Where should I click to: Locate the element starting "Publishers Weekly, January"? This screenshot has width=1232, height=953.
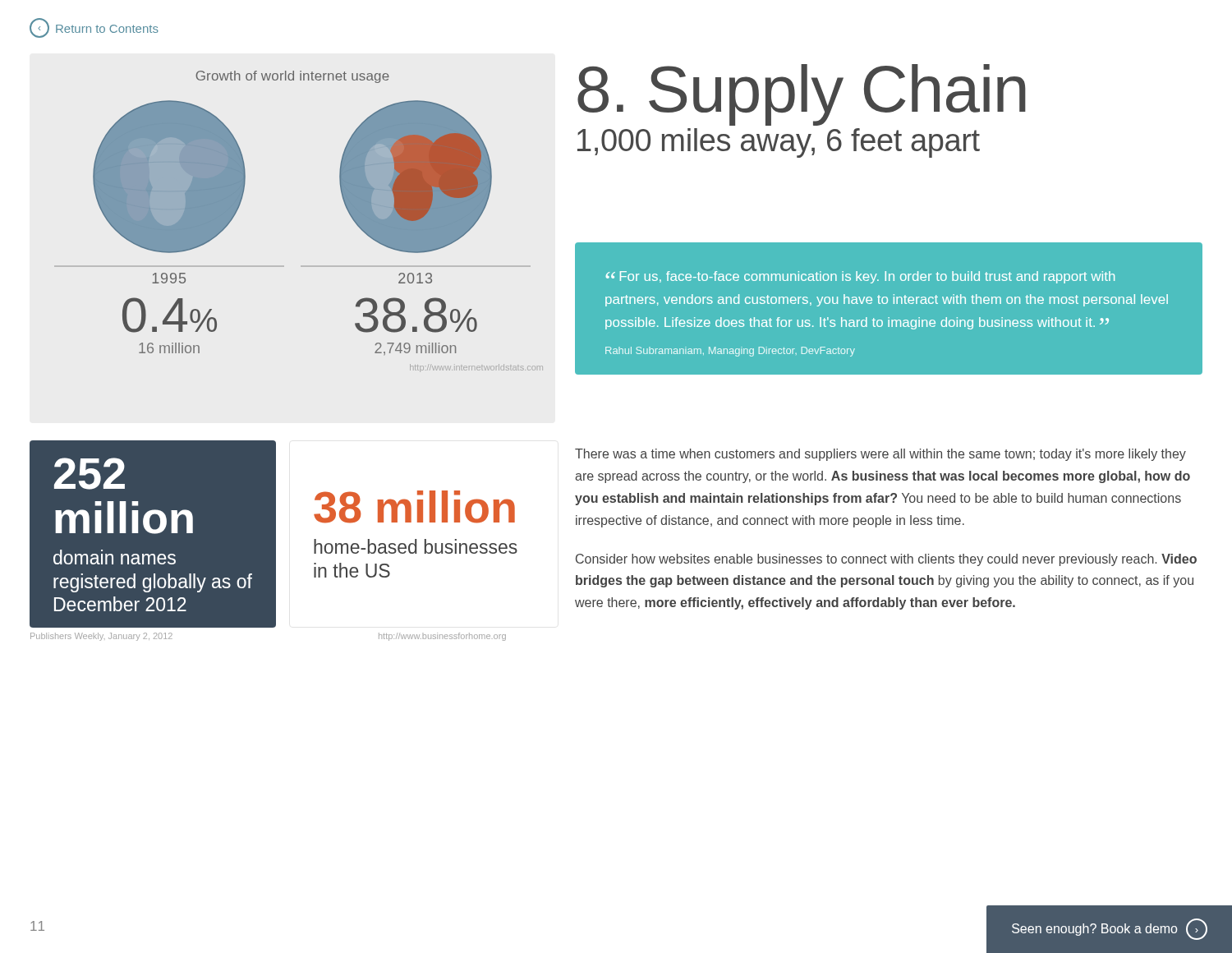101,636
